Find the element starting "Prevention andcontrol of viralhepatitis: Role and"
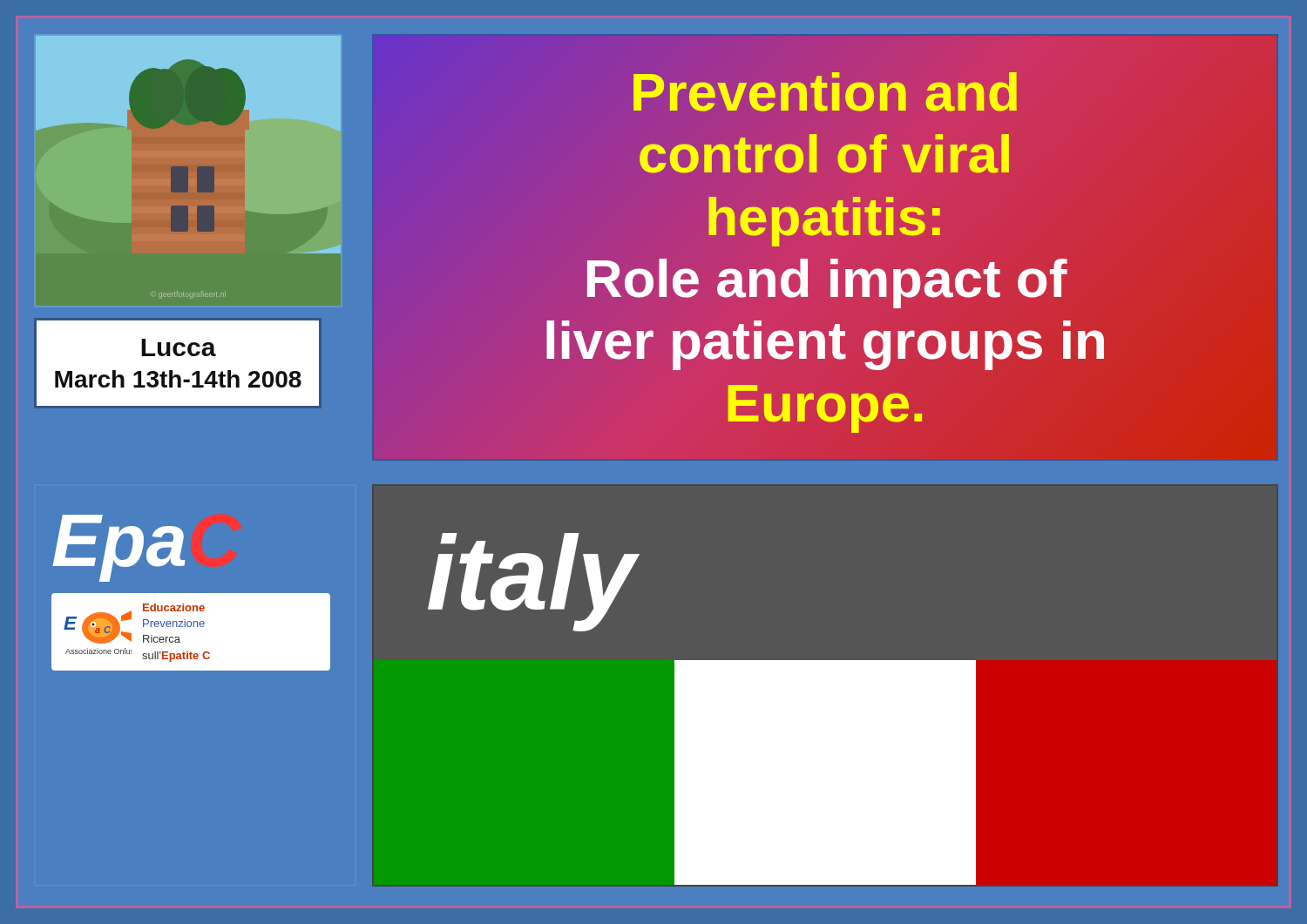Viewport: 1307px width, 924px height. pyautogui.click(x=825, y=247)
